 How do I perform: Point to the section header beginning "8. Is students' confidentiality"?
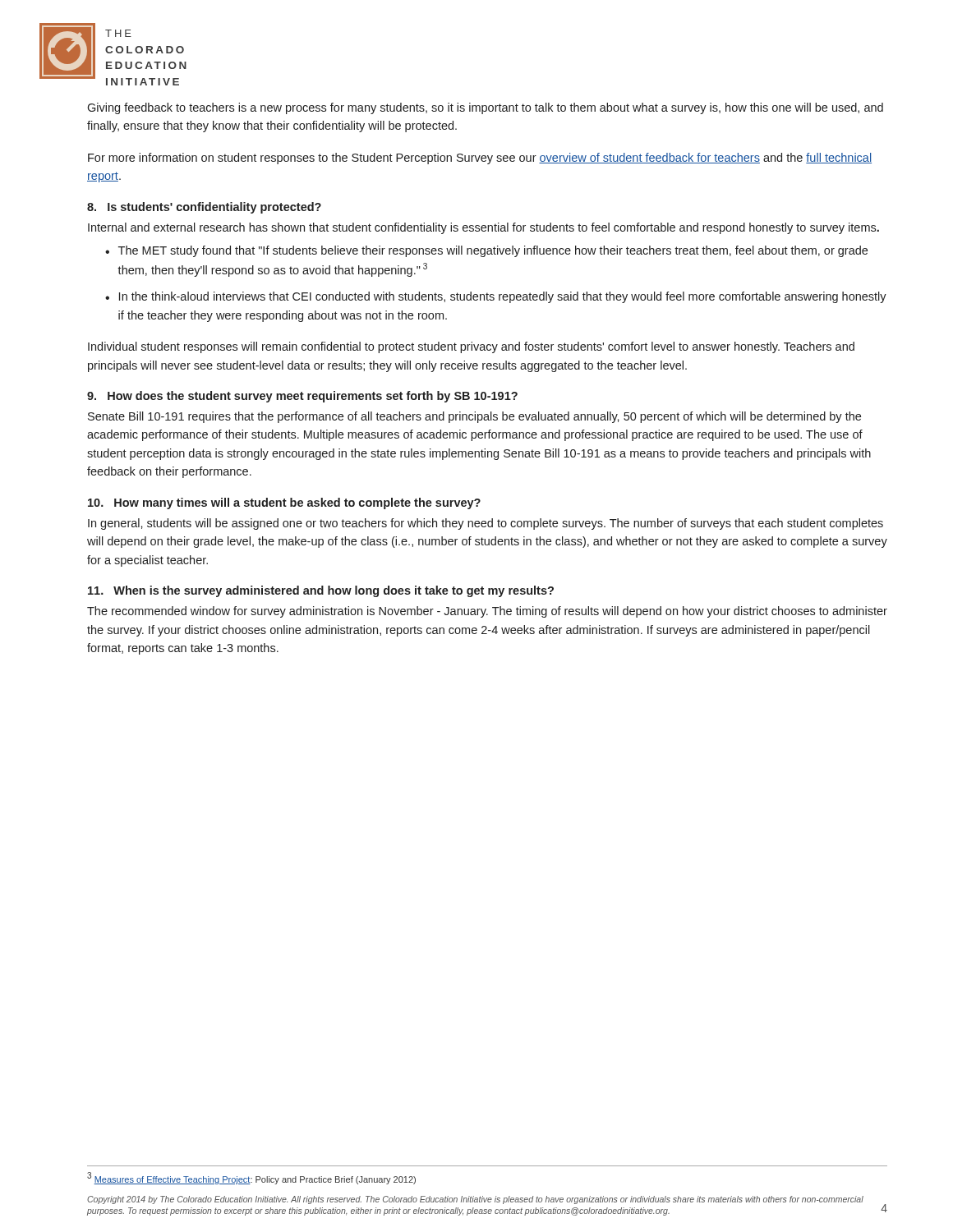[204, 207]
